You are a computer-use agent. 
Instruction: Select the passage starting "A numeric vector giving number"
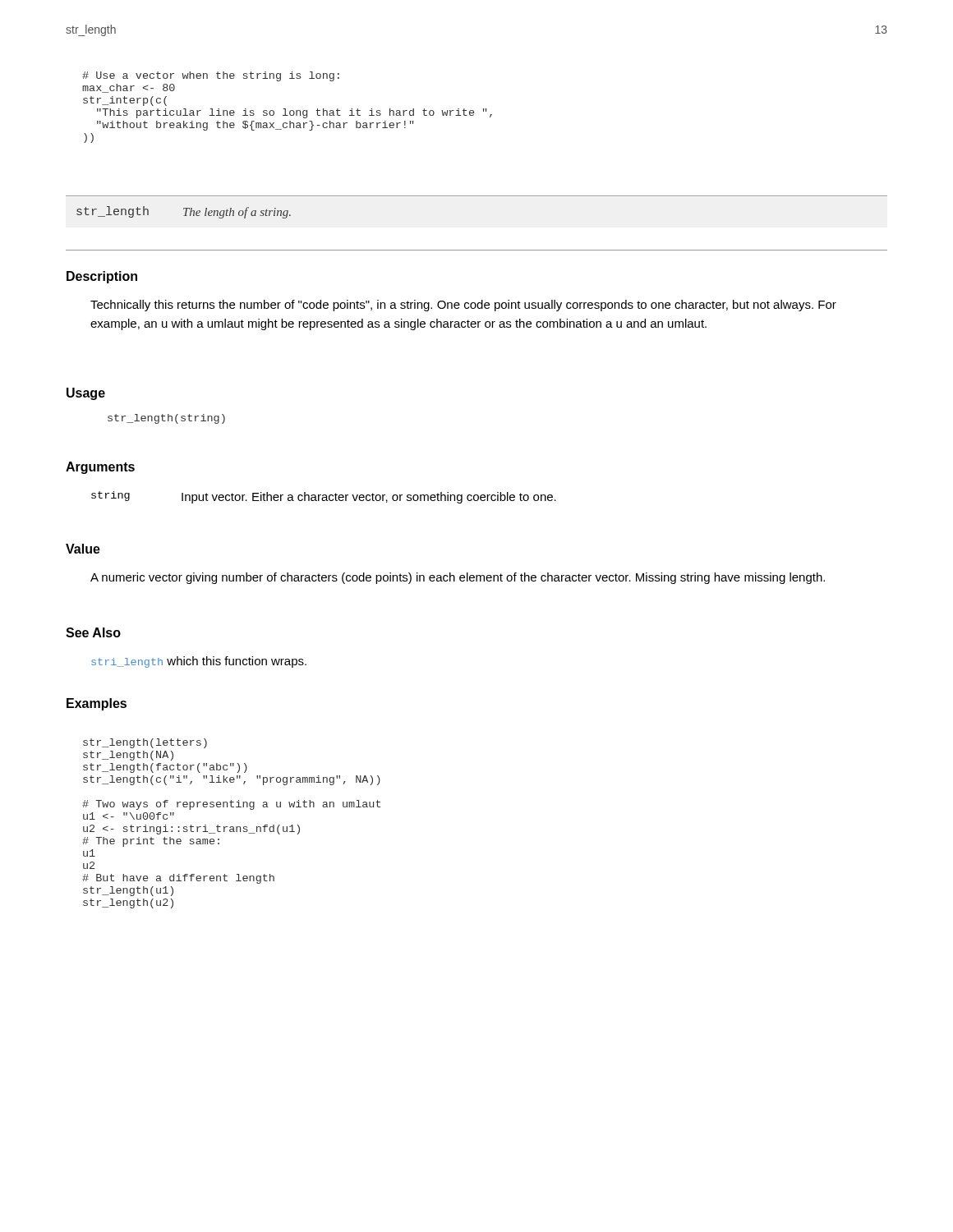pos(458,577)
